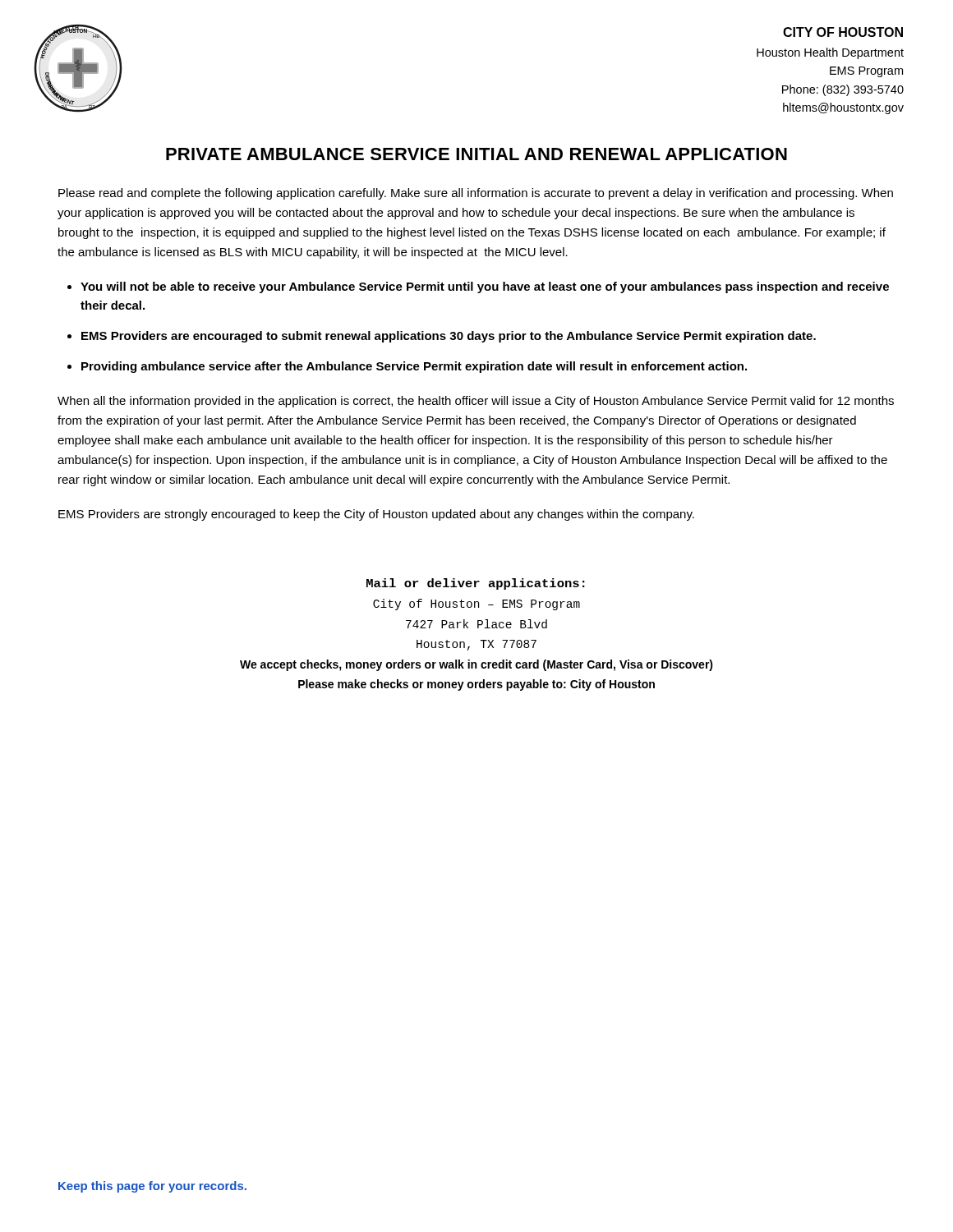
Task: Find the list item containing "EMS Providers are encouraged to submit"
Action: [448, 336]
